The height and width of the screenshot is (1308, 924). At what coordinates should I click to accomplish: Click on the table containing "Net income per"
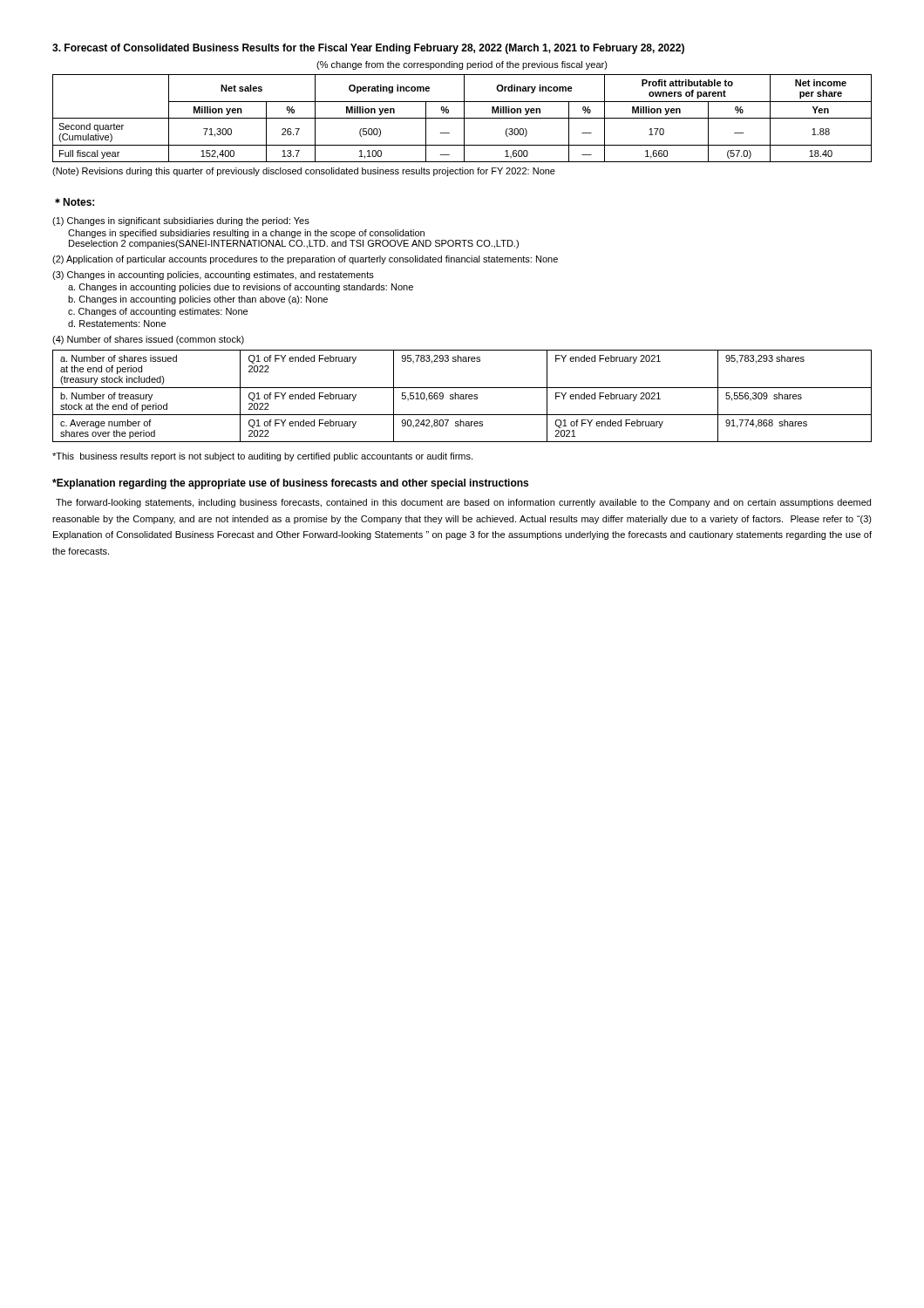(462, 118)
